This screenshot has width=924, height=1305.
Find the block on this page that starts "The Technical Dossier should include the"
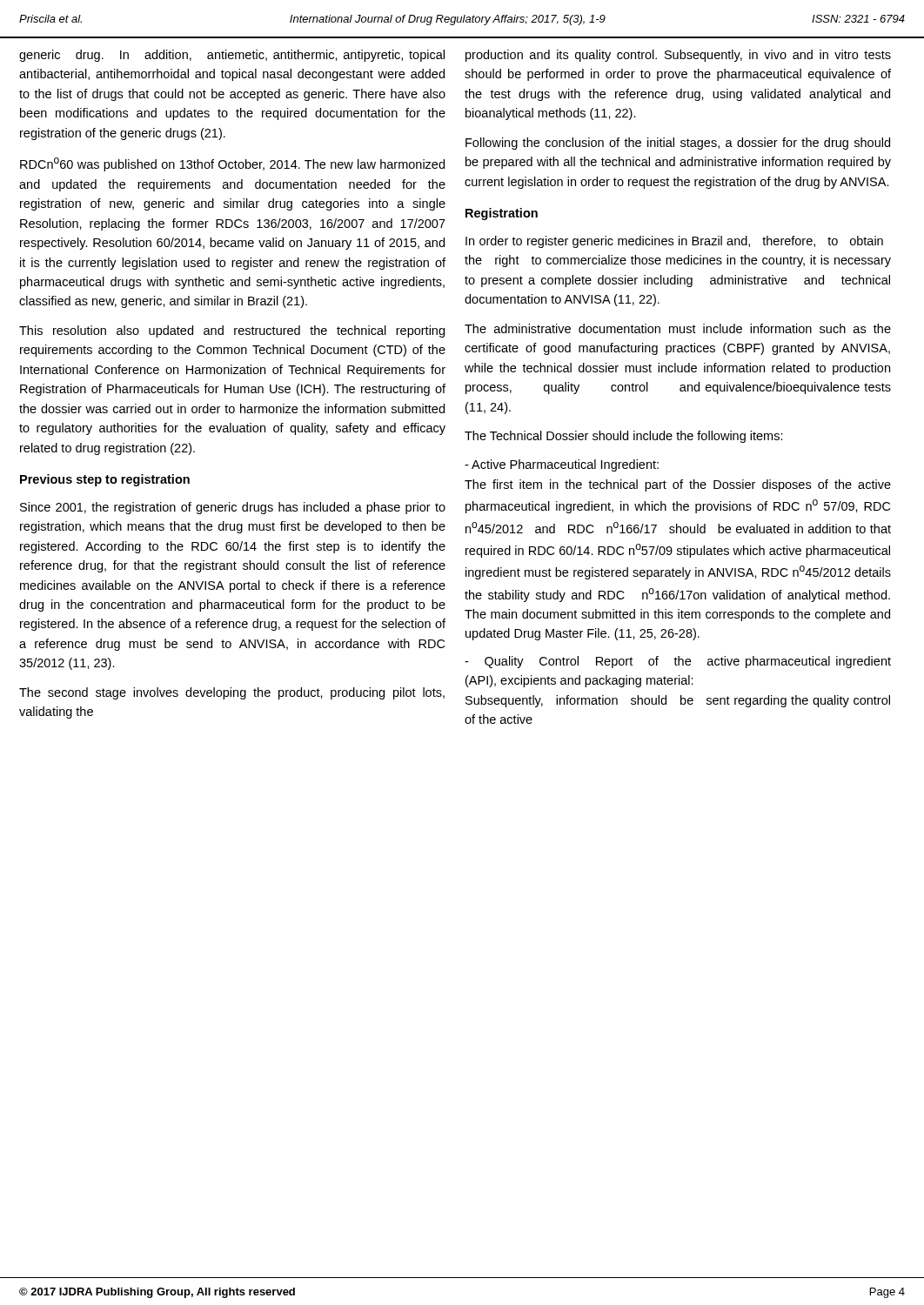pyautogui.click(x=678, y=436)
